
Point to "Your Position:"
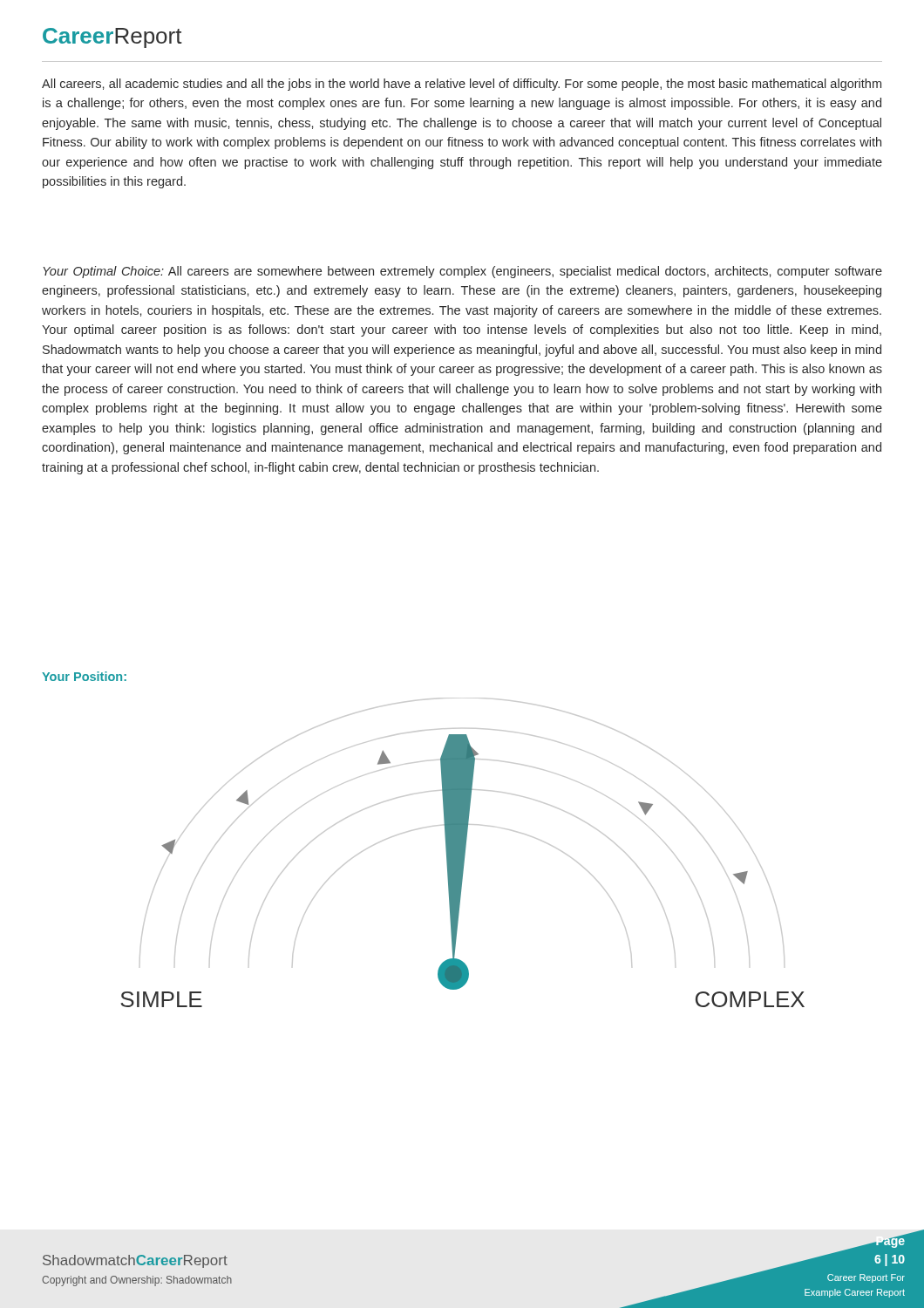point(85,677)
